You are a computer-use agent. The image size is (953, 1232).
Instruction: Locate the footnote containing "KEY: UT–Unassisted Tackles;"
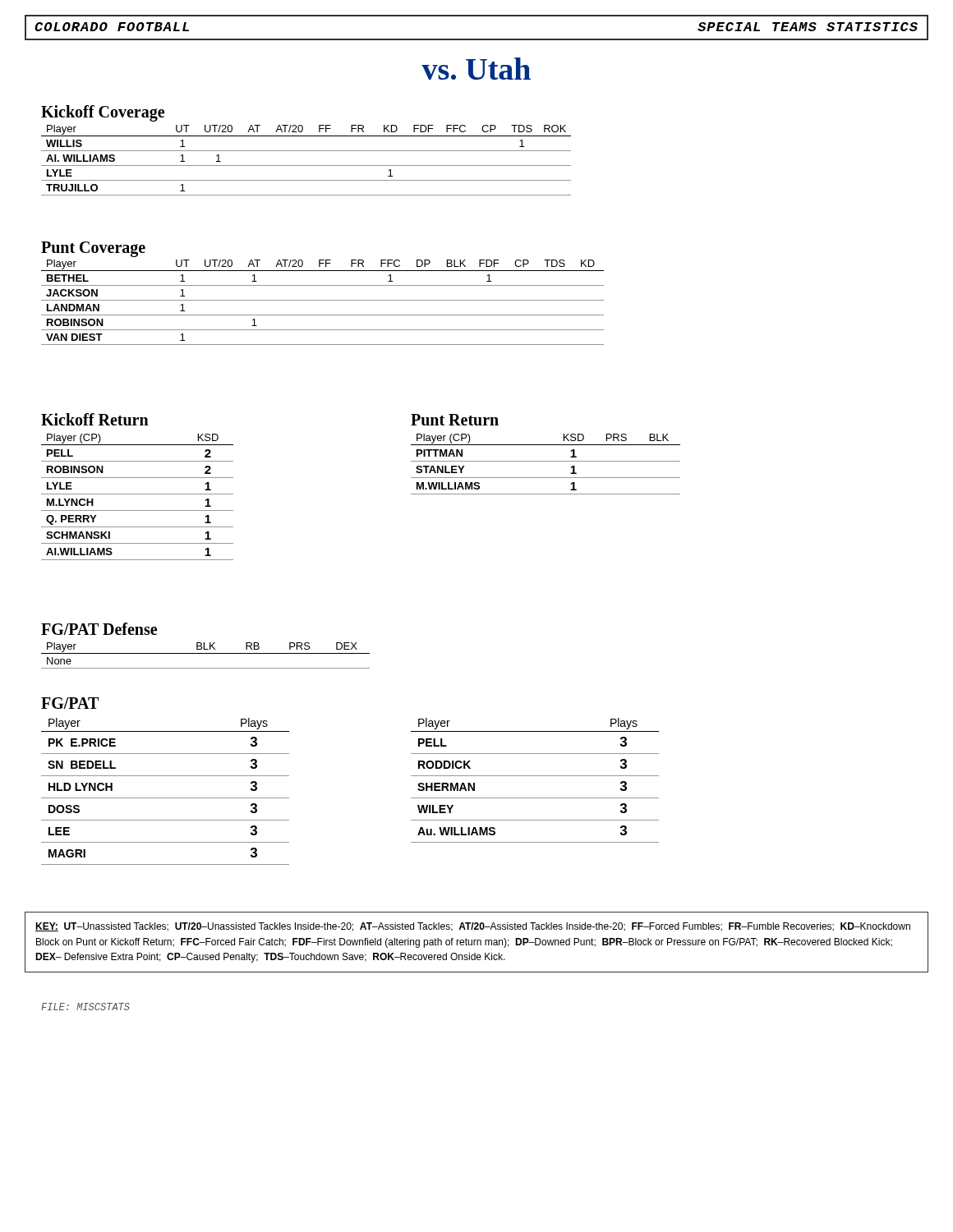coord(473,942)
